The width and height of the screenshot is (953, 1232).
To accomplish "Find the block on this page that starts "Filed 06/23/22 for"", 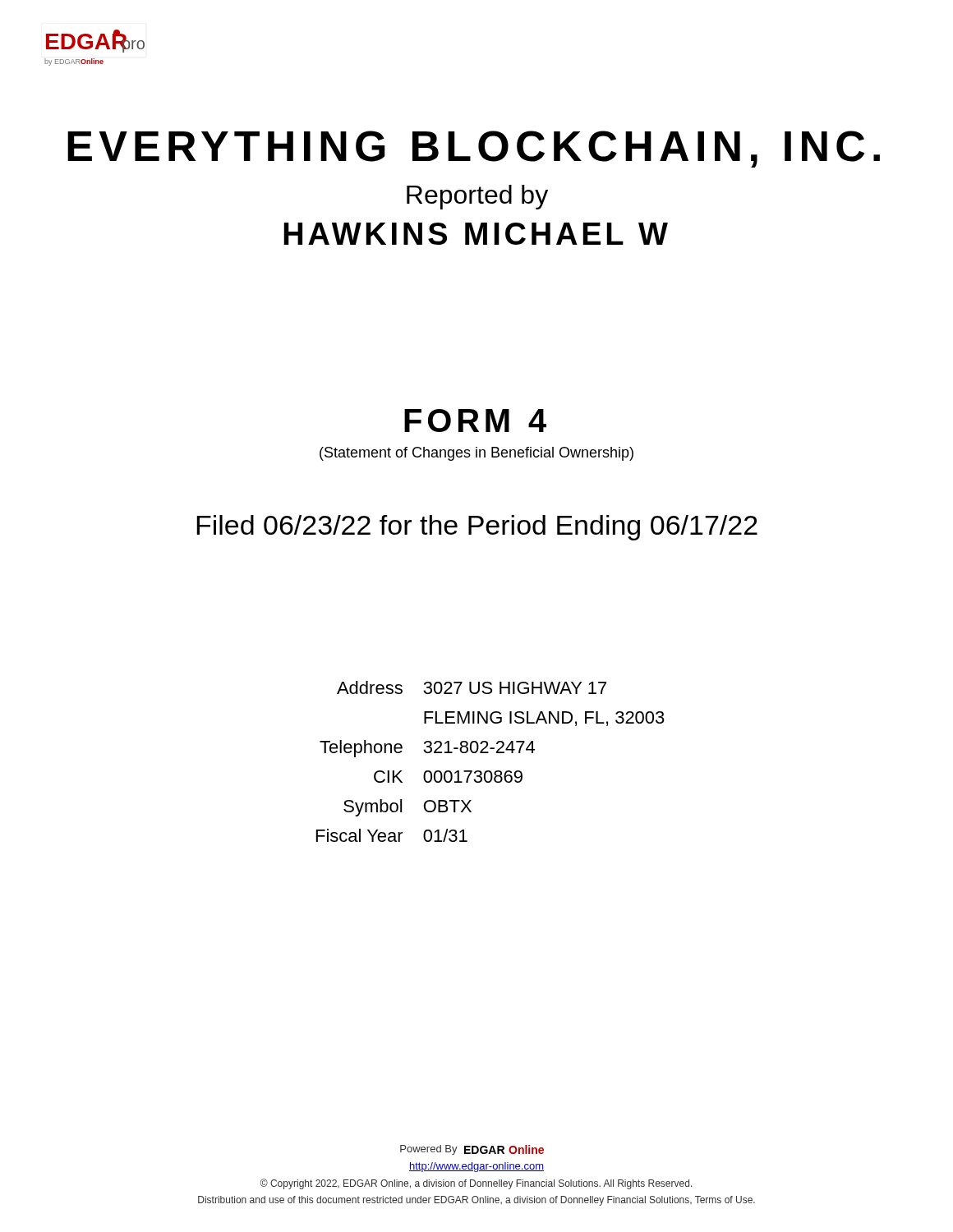I will click(476, 525).
